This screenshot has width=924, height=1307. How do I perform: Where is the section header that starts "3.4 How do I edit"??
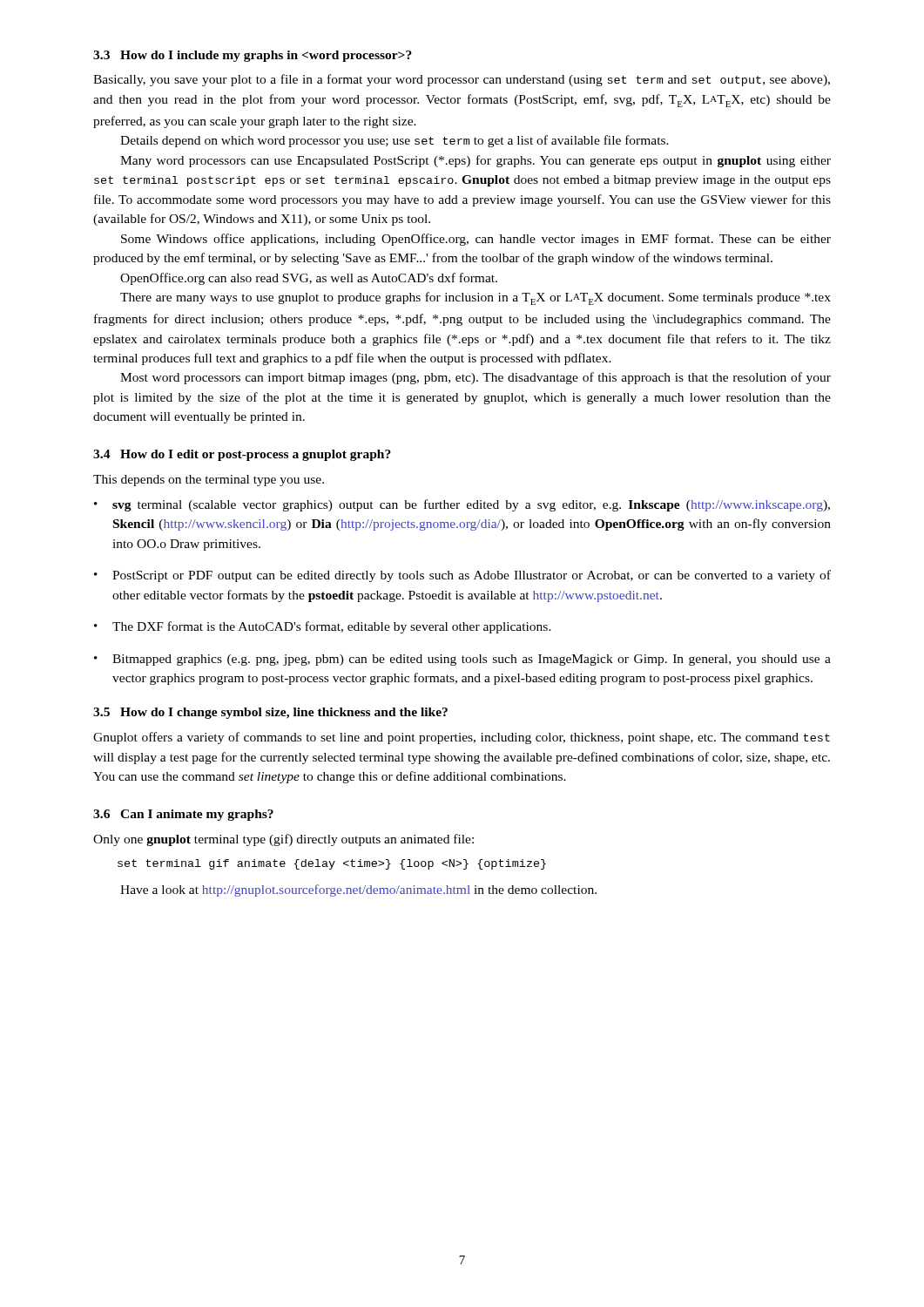(242, 453)
